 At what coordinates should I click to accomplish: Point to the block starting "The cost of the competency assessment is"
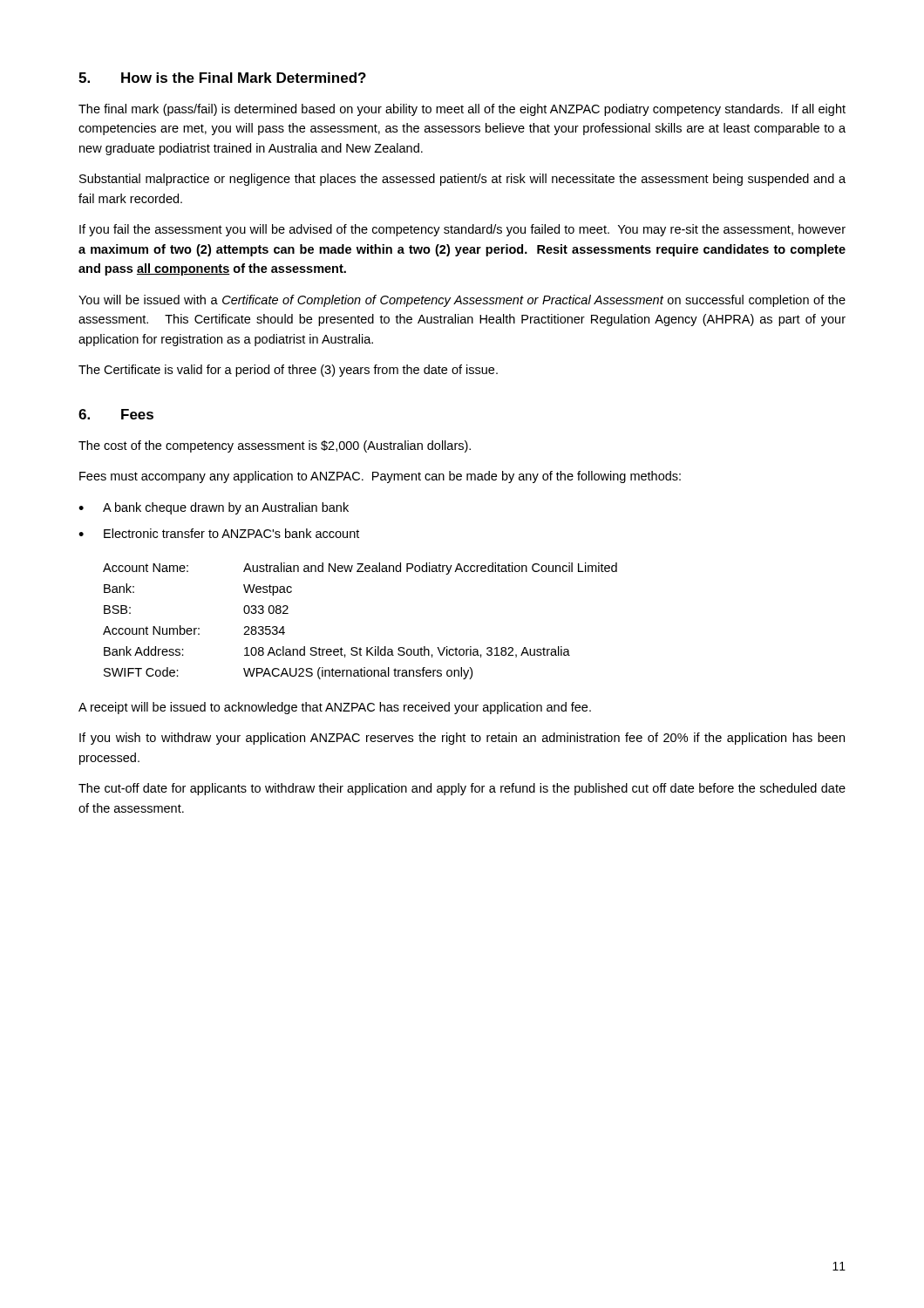pyautogui.click(x=275, y=445)
